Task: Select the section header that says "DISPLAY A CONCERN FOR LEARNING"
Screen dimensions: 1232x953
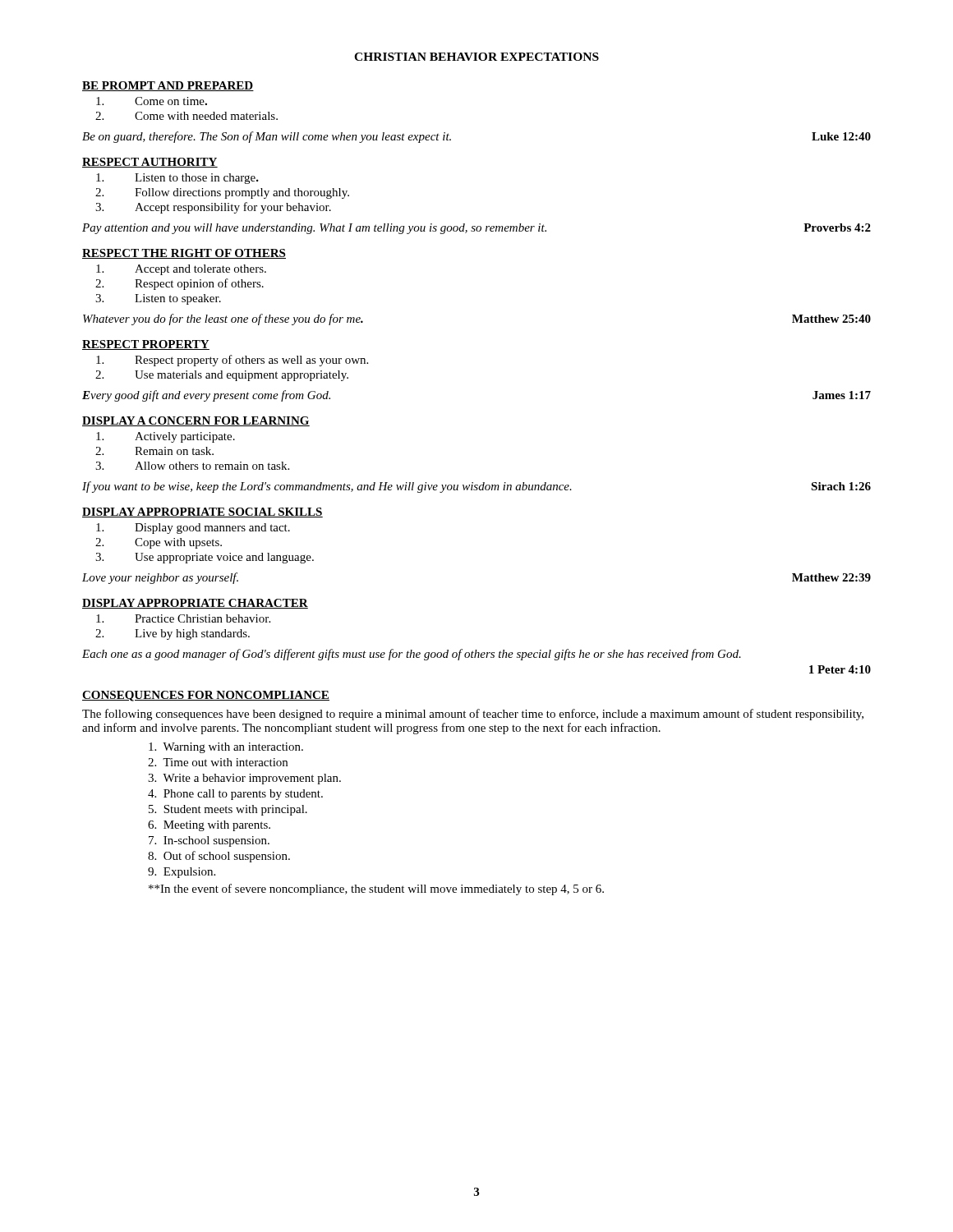Action: [196, 421]
